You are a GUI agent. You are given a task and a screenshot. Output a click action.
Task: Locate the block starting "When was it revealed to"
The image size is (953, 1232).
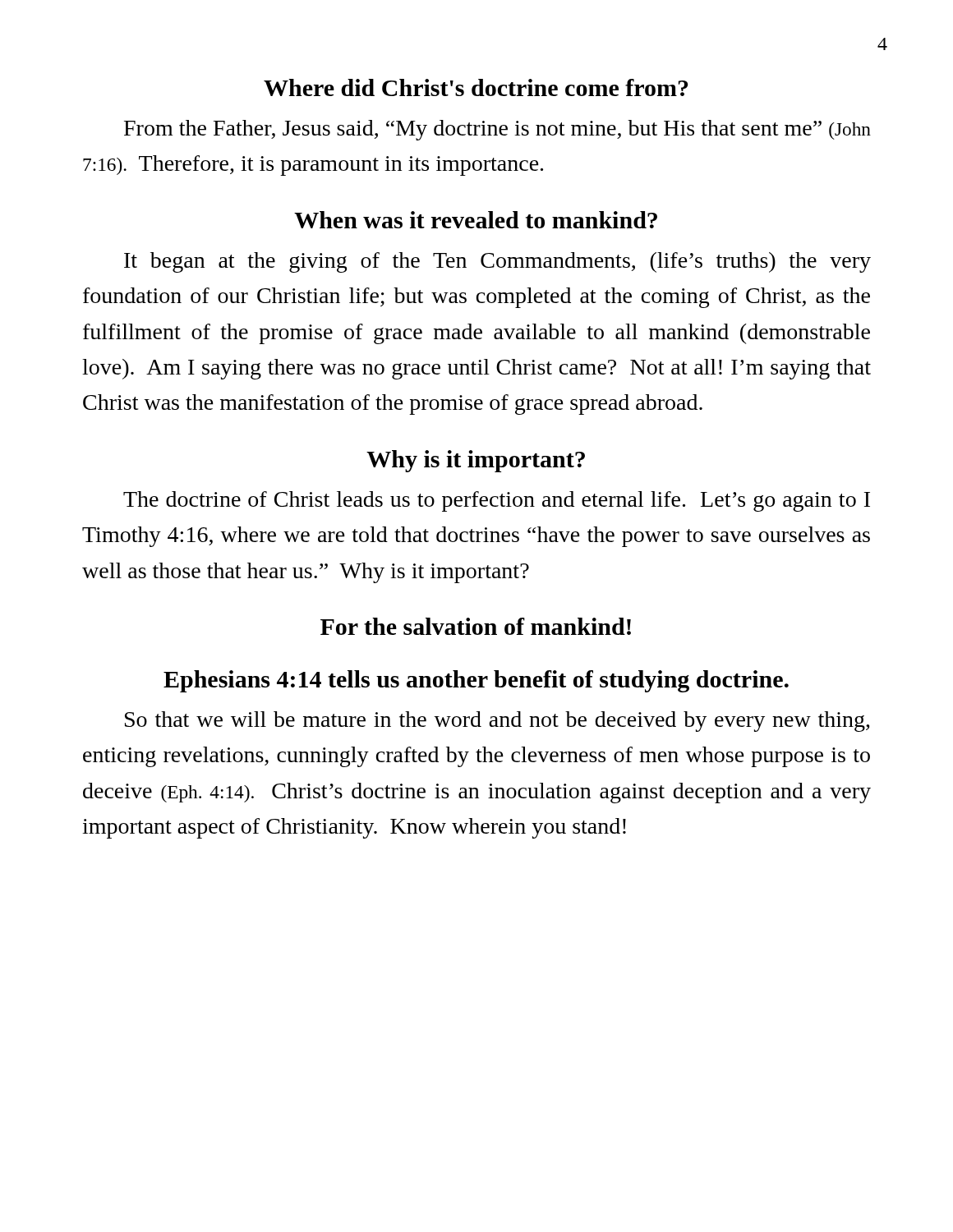point(476,220)
